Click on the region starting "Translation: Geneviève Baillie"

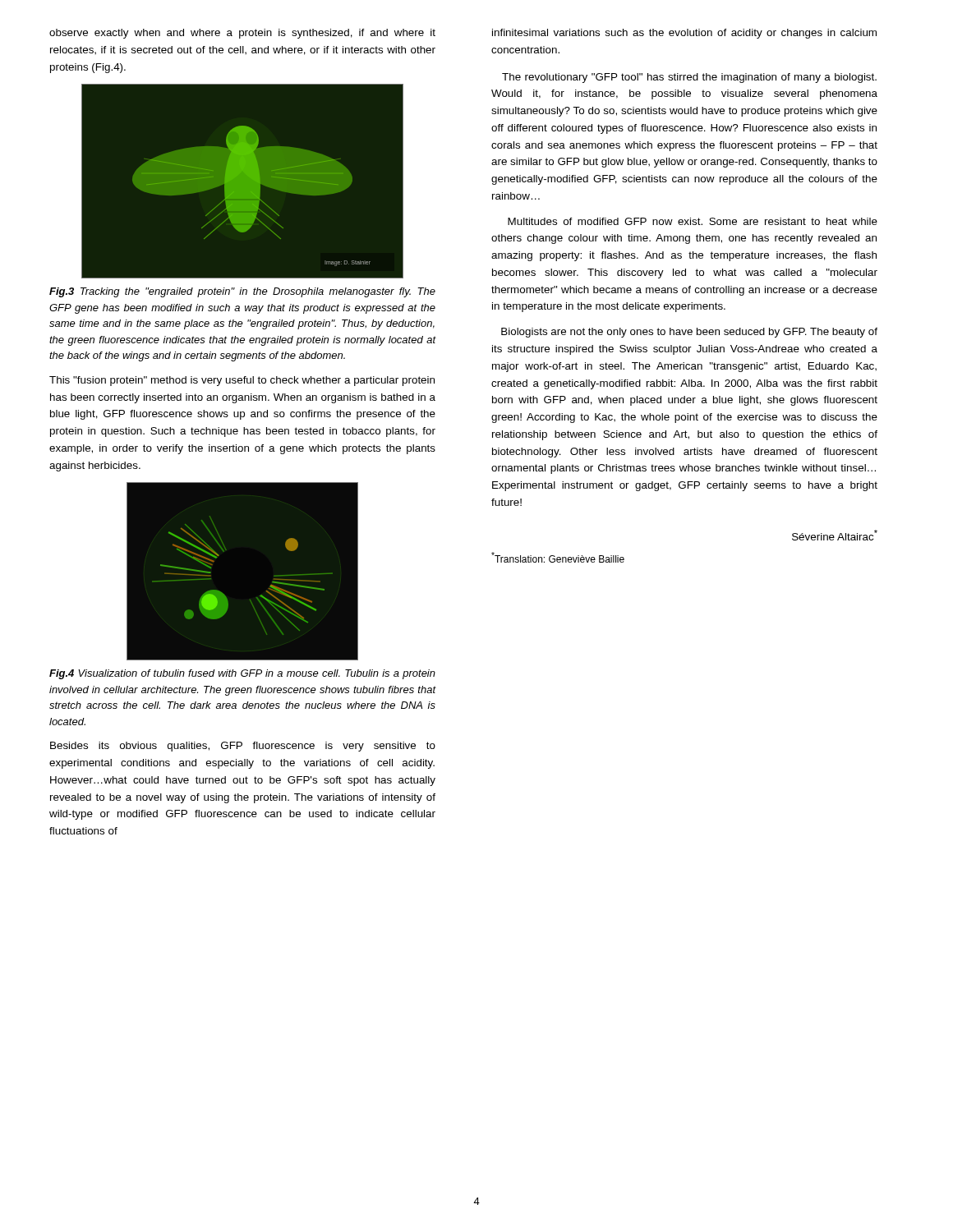click(x=558, y=558)
